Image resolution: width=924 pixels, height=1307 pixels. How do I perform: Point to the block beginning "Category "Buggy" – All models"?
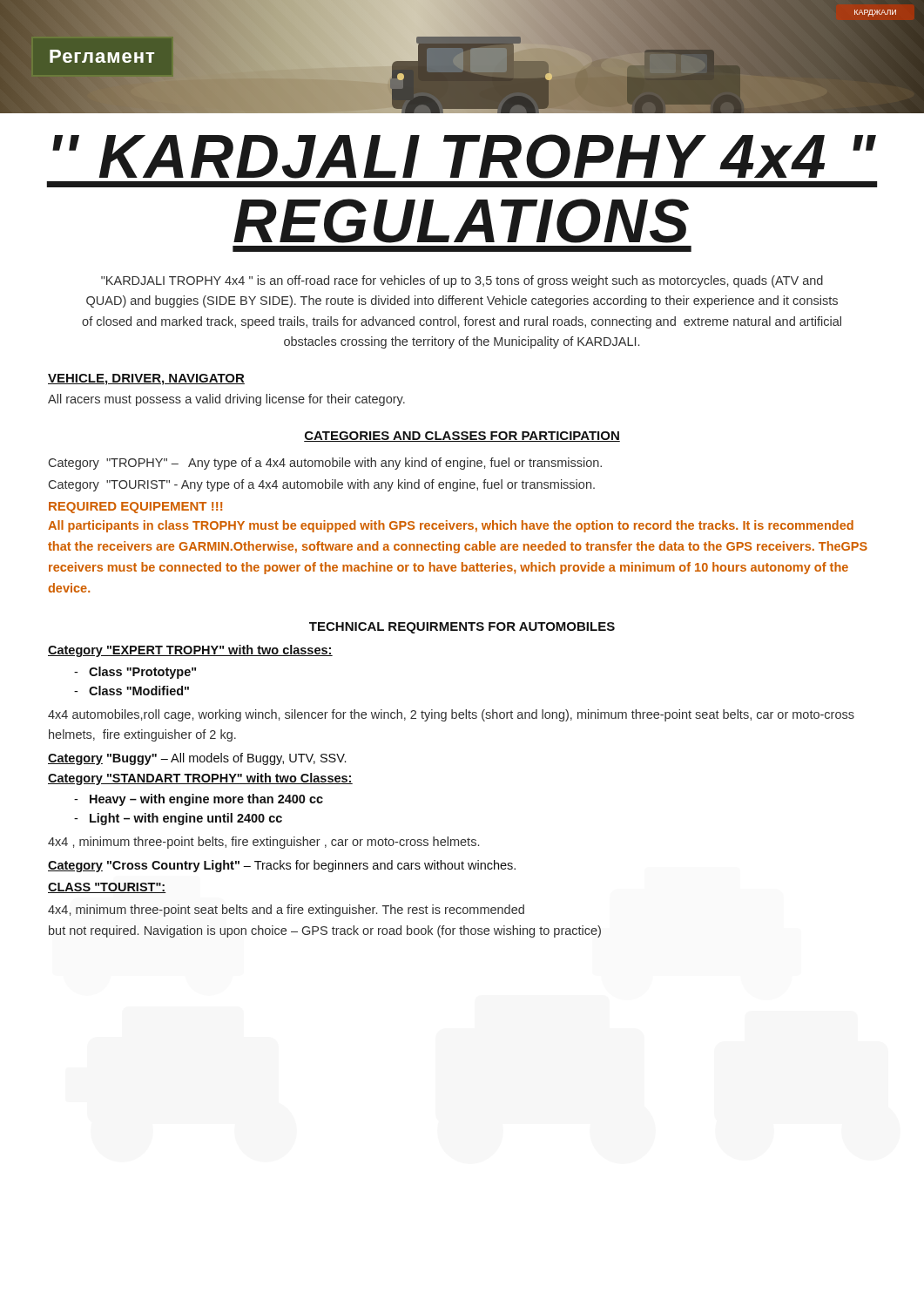click(x=198, y=758)
